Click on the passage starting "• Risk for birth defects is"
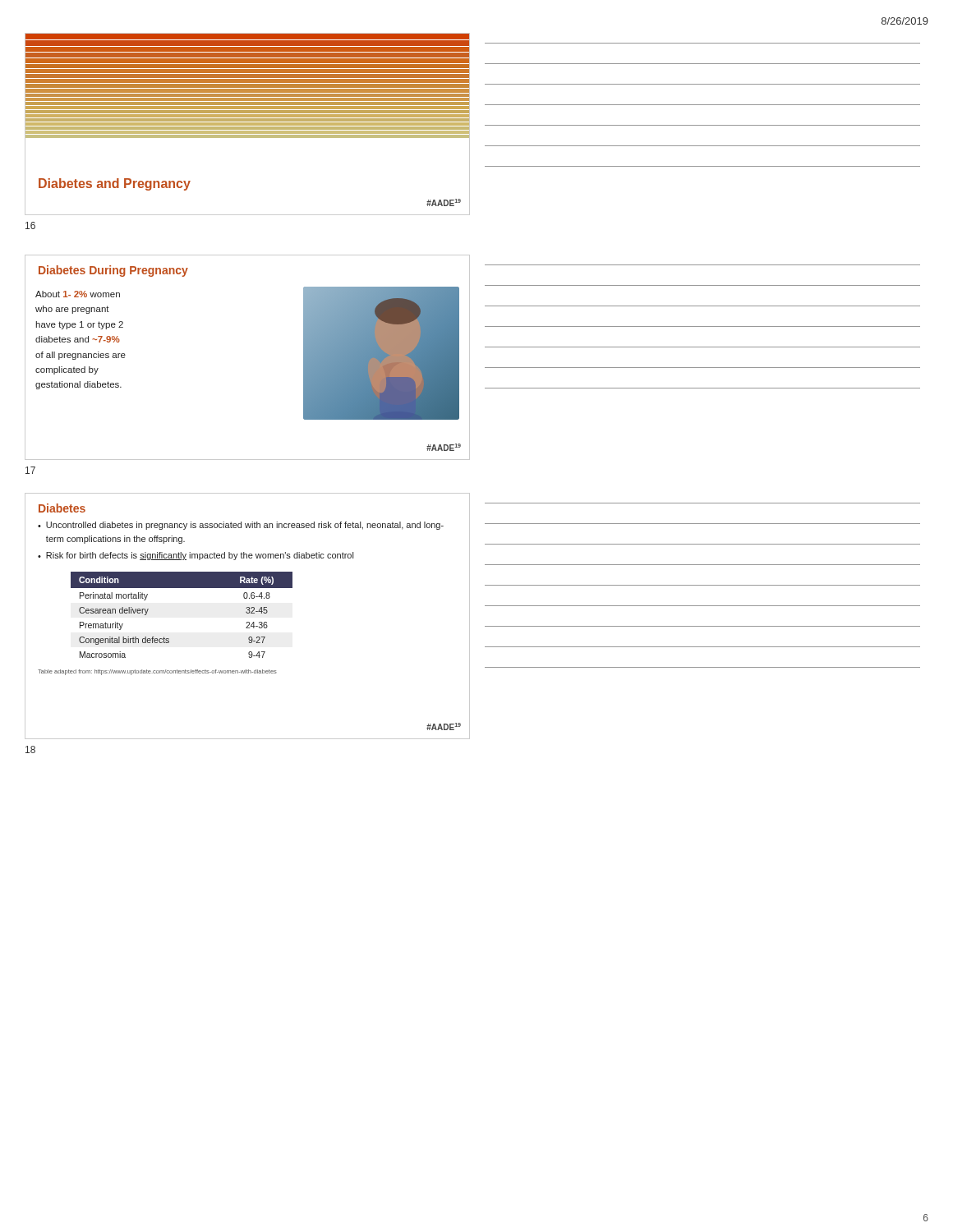The image size is (953, 1232). coord(196,556)
